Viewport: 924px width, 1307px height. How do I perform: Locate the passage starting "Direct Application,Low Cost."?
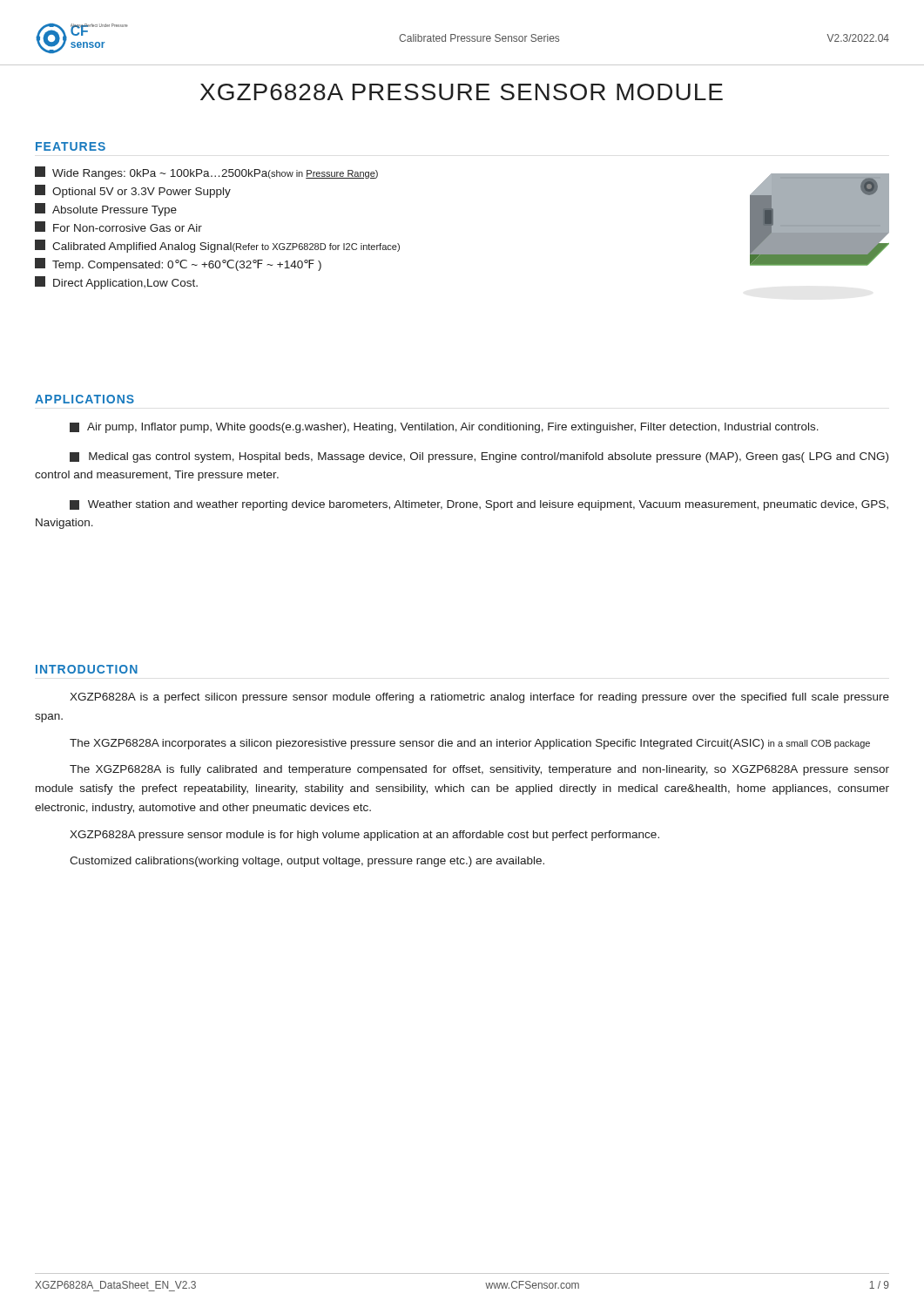[x=117, y=283]
